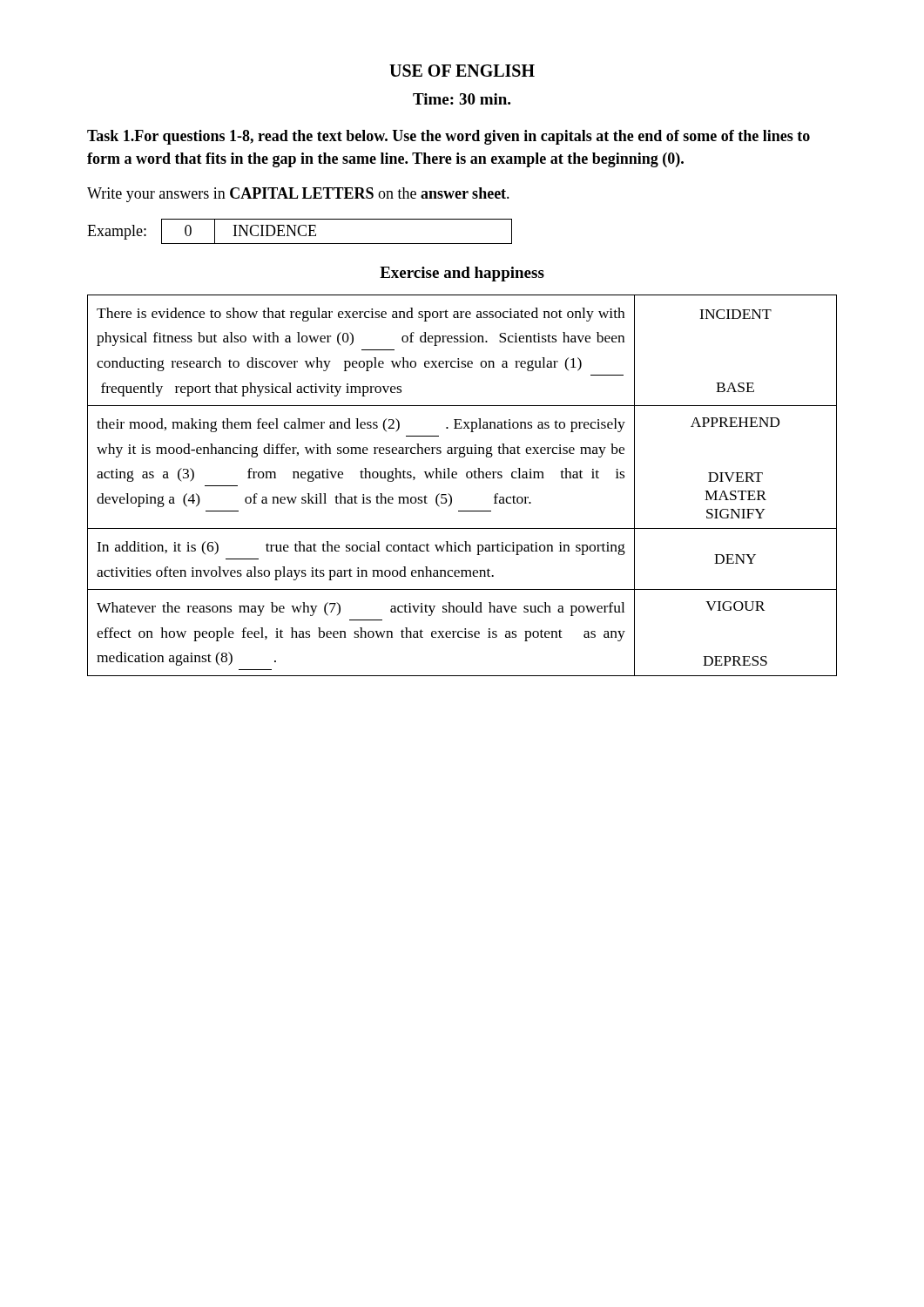Viewport: 924px width, 1307px height.
Task: Find the region starting "Exercise and happiness"
Action: point(462,273)
